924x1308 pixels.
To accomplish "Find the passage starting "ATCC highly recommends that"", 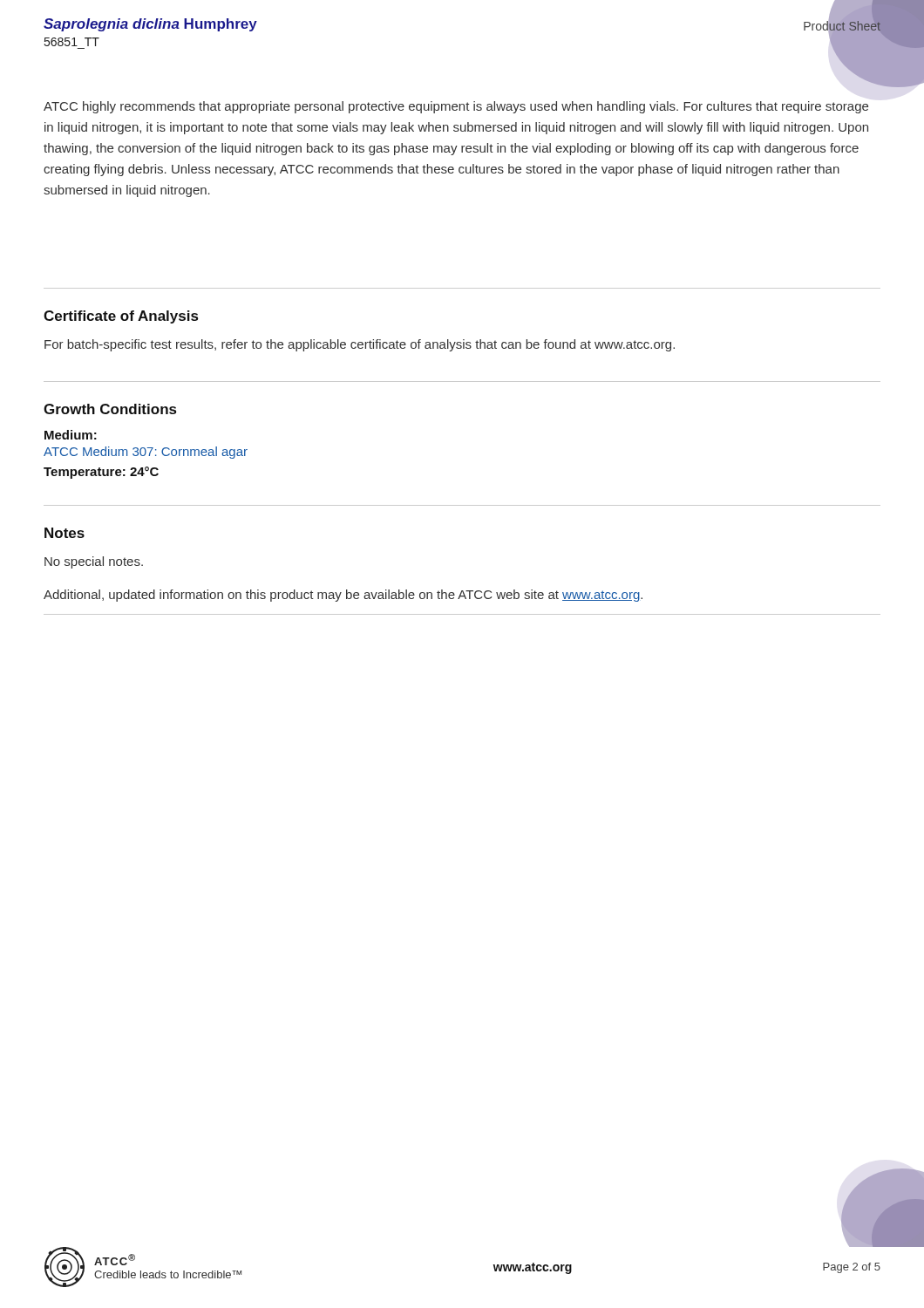I will [456, 148].
